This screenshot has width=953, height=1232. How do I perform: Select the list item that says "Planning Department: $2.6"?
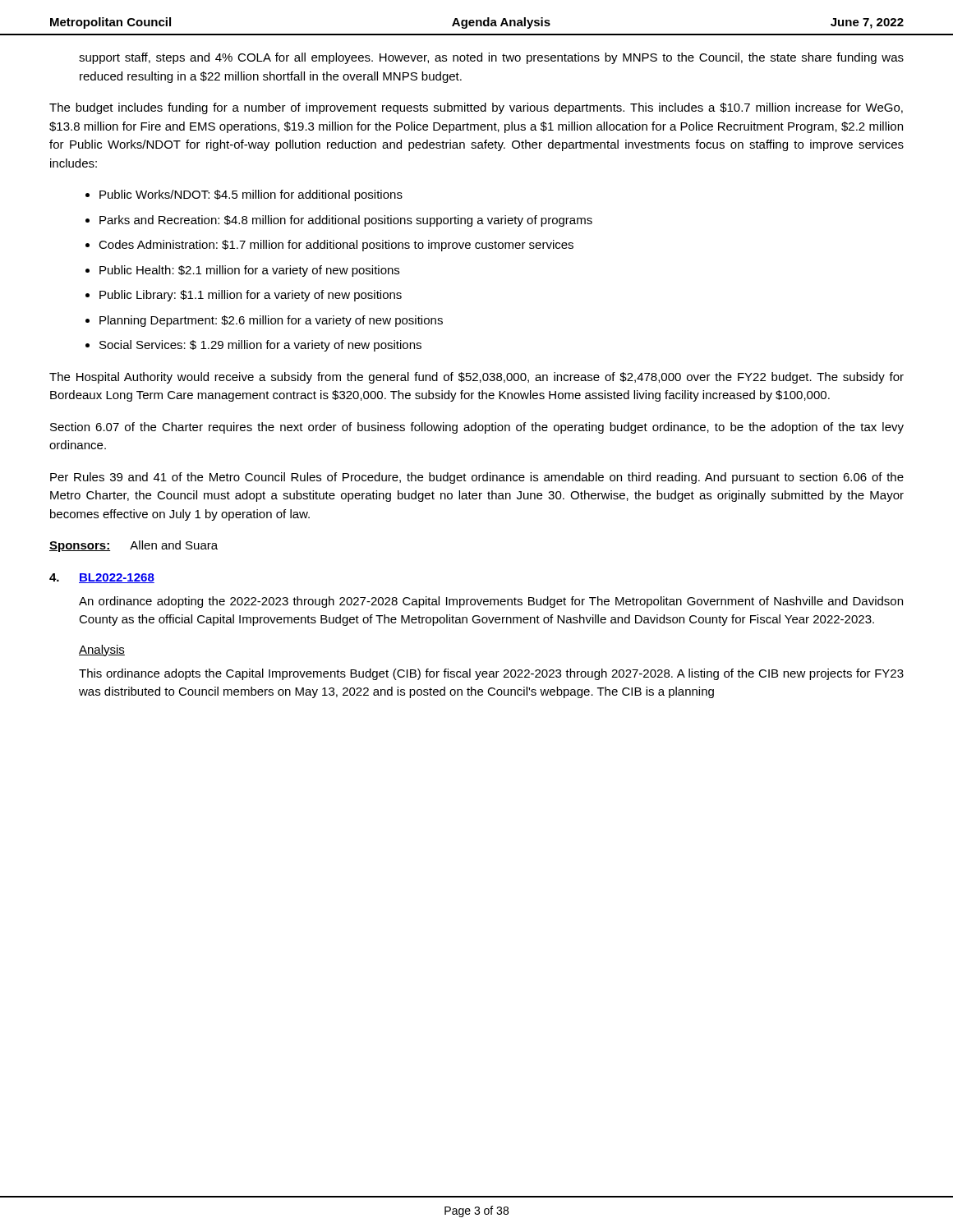[271, 320]
